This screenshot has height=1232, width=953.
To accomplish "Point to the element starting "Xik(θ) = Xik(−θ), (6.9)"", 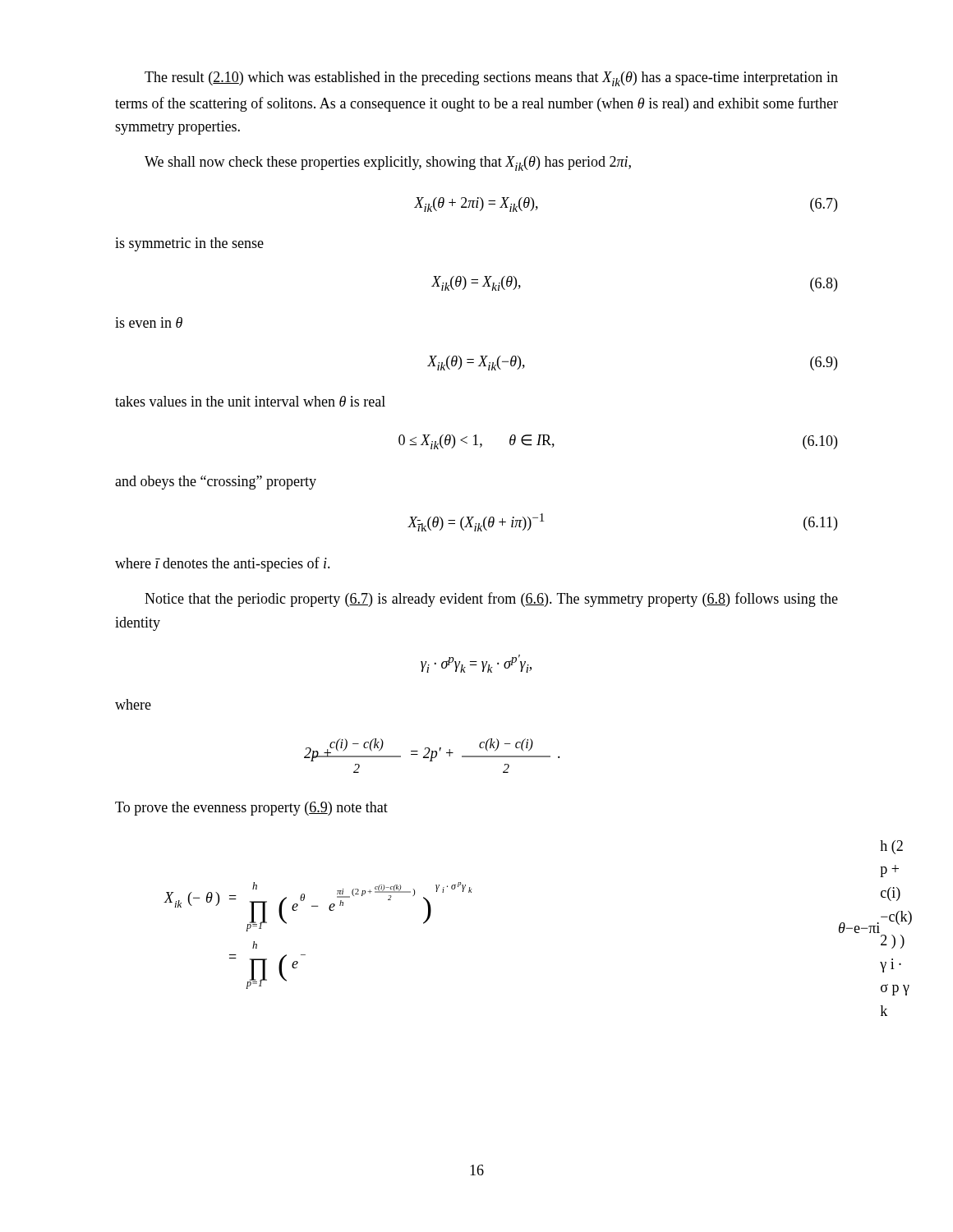I will click(476, 363).
